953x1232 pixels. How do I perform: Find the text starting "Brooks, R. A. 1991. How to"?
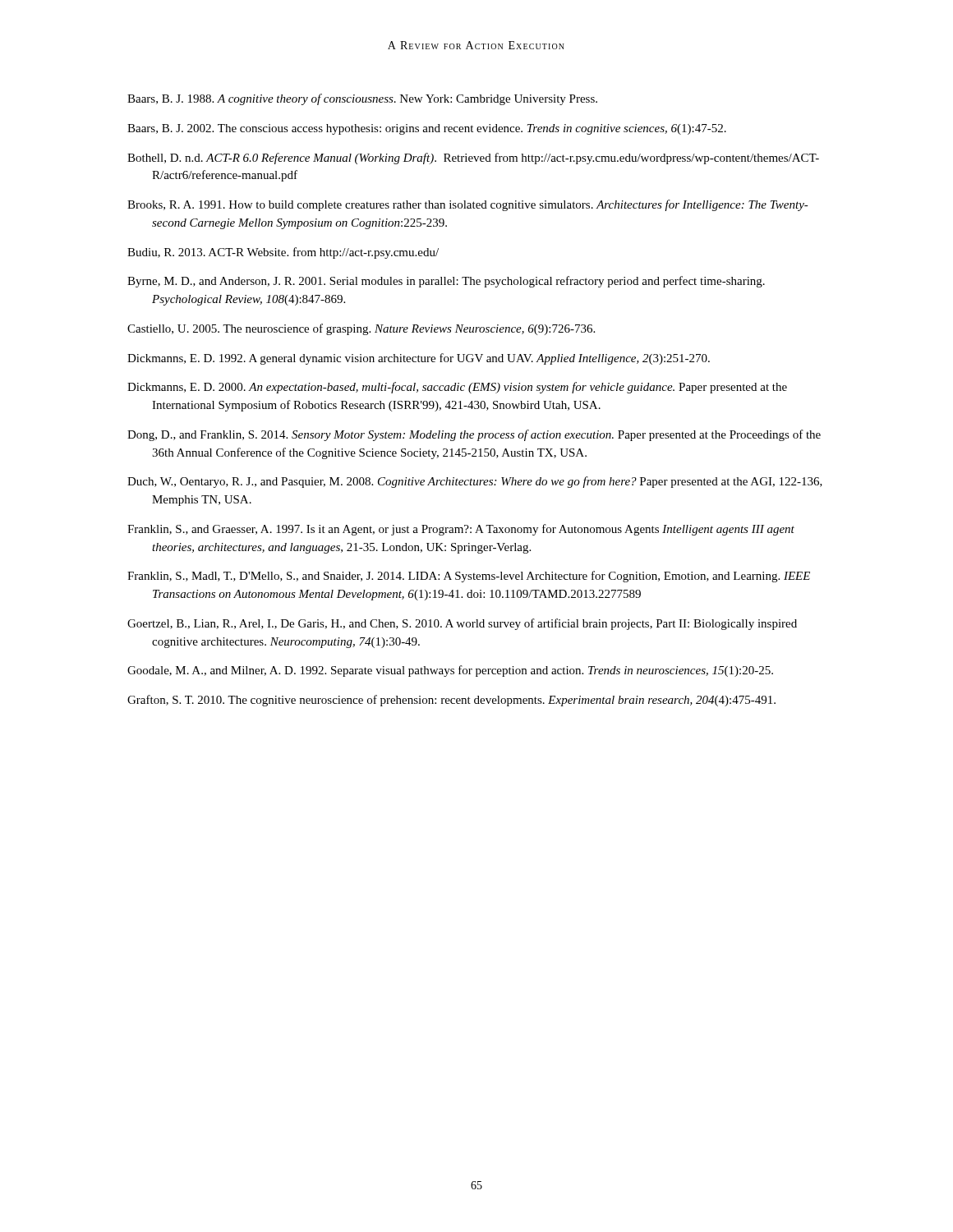click(468, 213)
